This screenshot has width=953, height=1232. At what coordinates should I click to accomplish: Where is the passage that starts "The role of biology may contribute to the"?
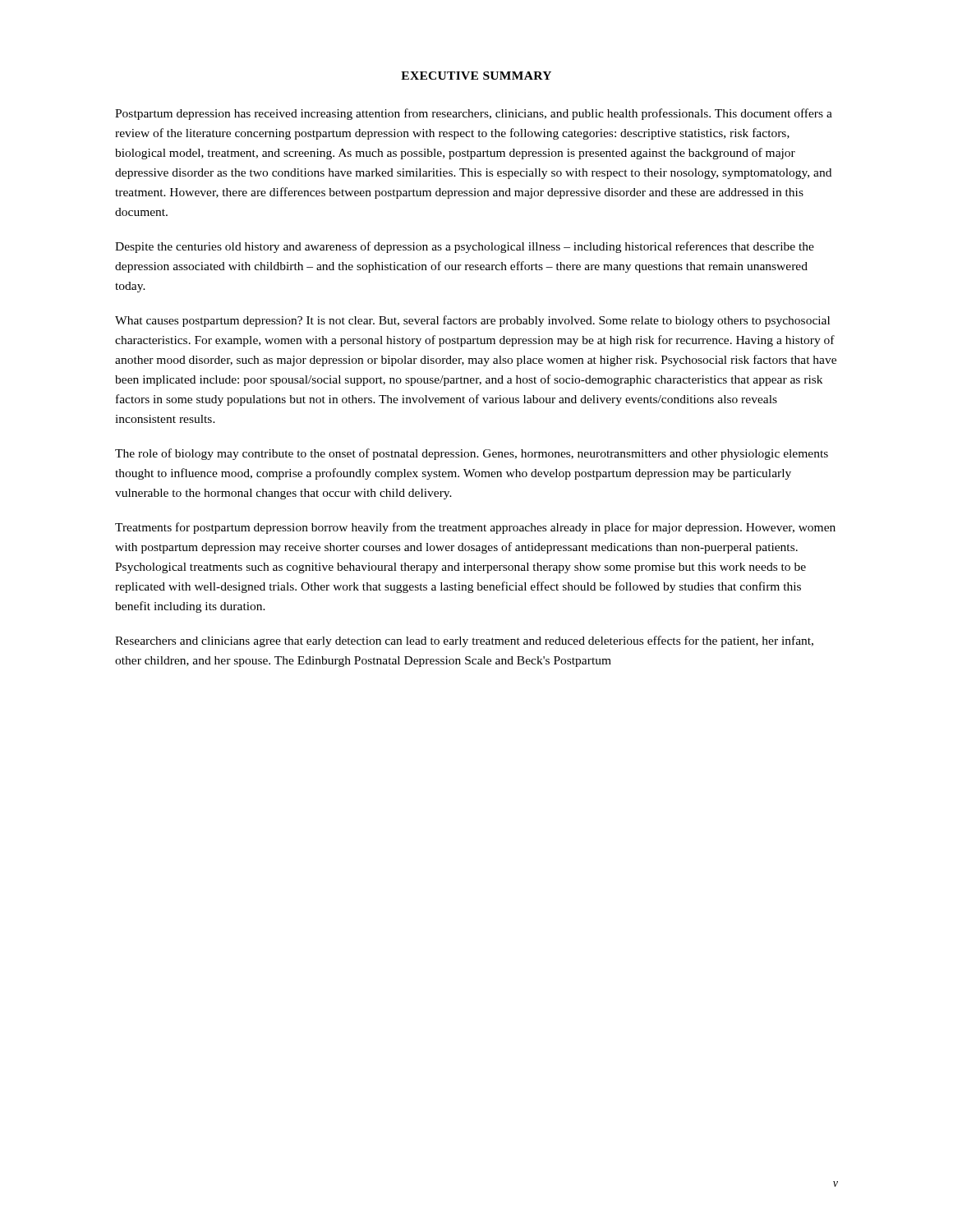[x=472, y=473]
